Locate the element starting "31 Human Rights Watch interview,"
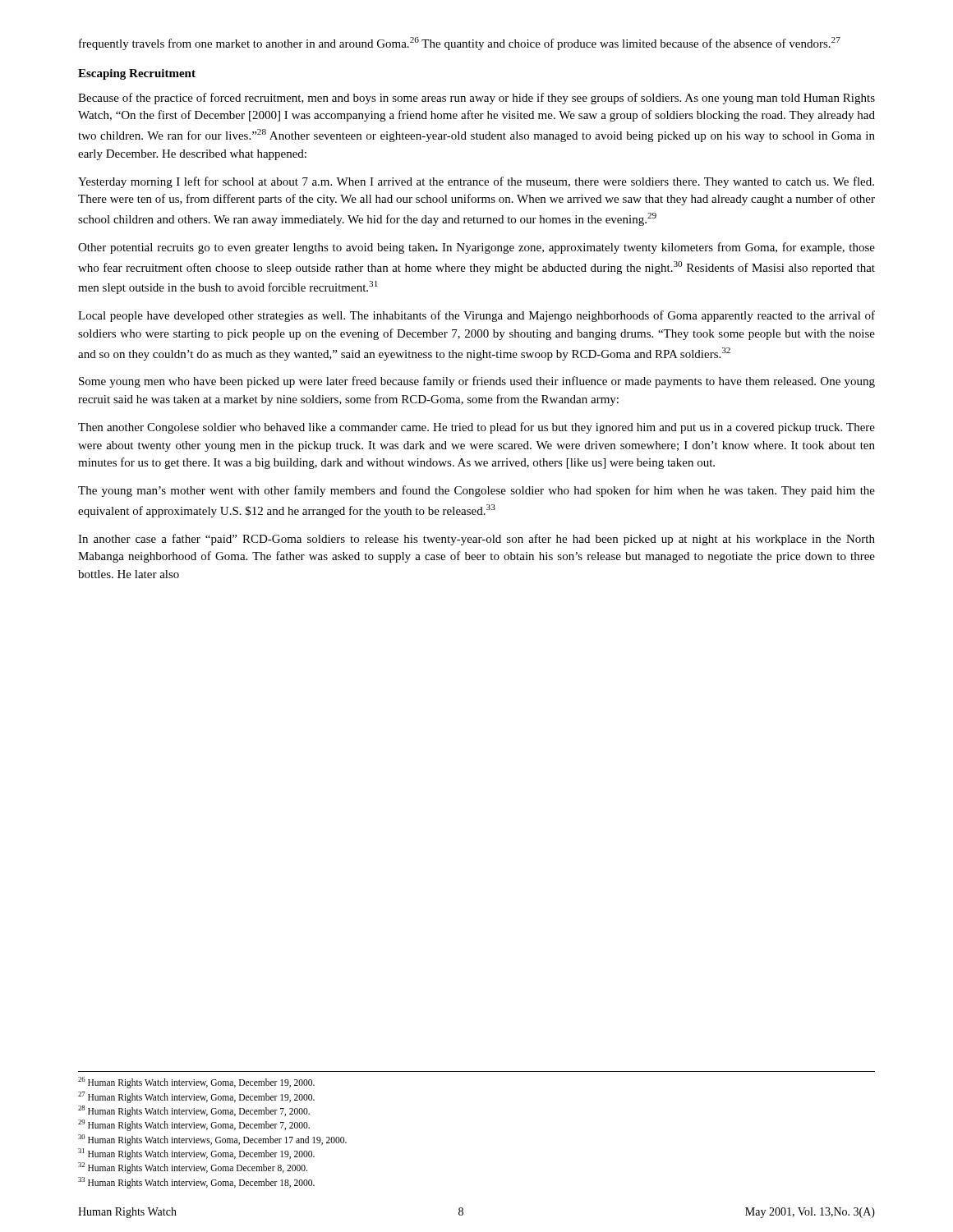The width and height of the screenshot is (953, 1232). [x=196, y=1154]
